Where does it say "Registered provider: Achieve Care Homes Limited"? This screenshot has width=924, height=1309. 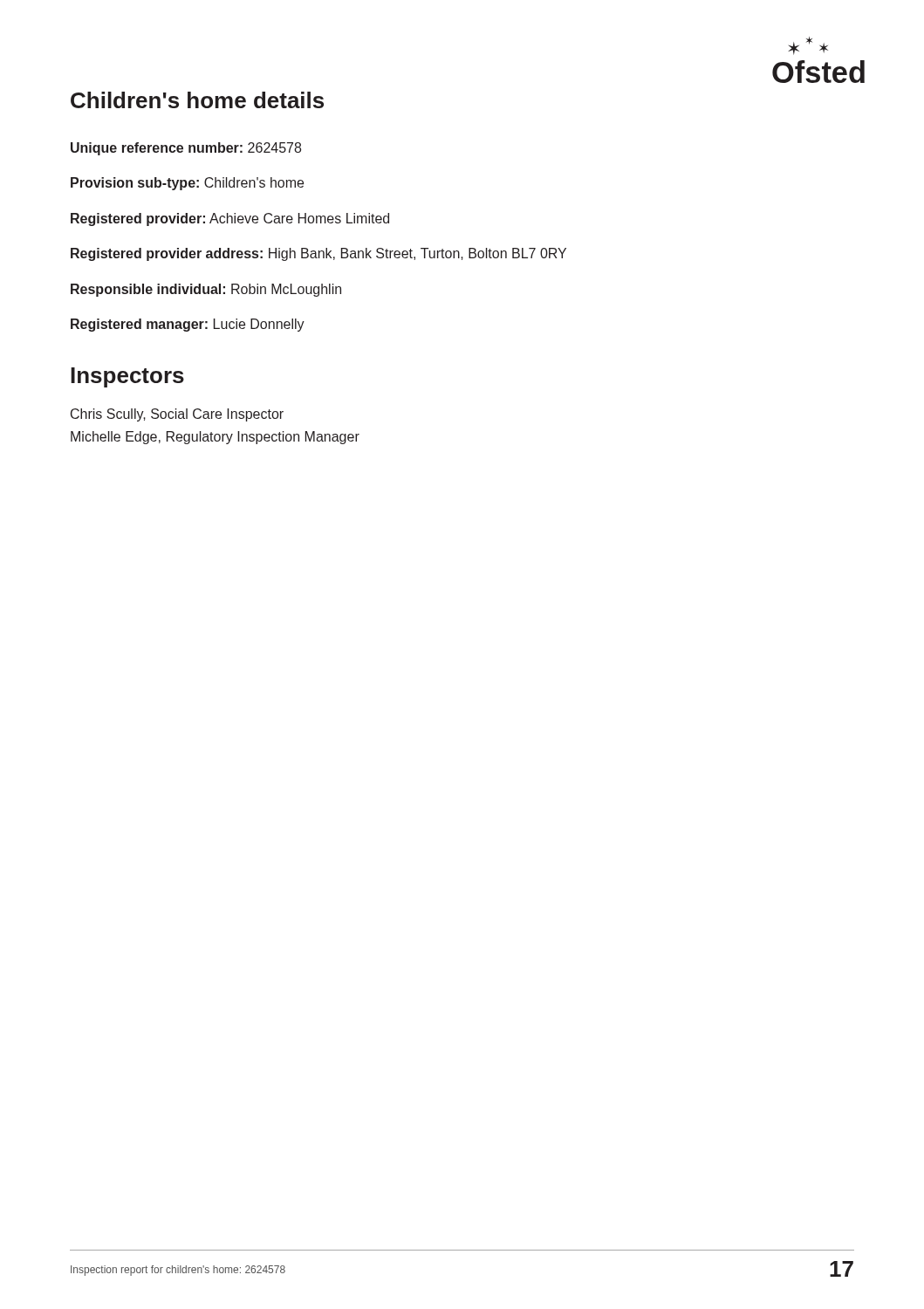230,218
